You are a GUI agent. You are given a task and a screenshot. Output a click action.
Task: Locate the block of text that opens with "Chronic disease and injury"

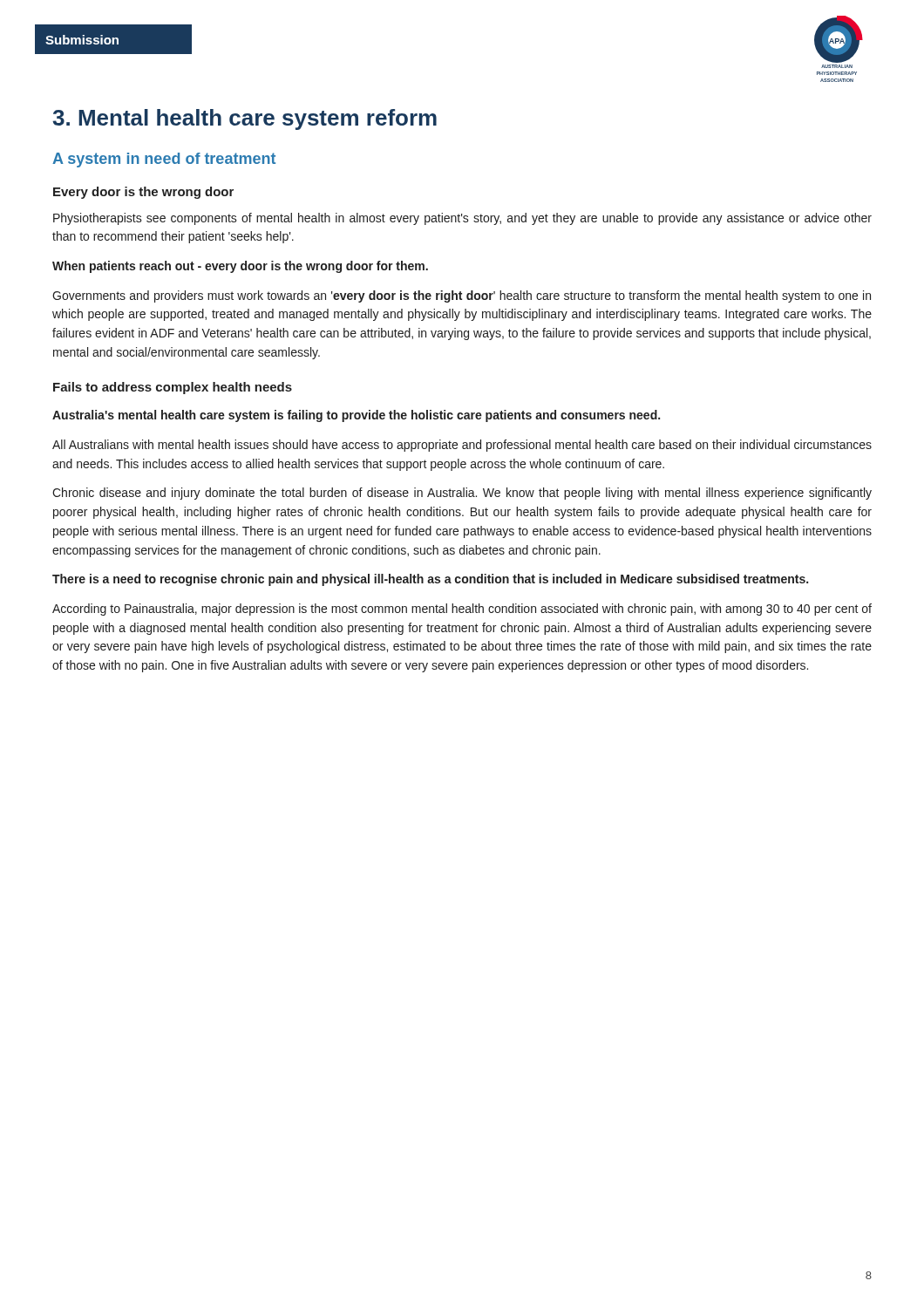[462, 521]
